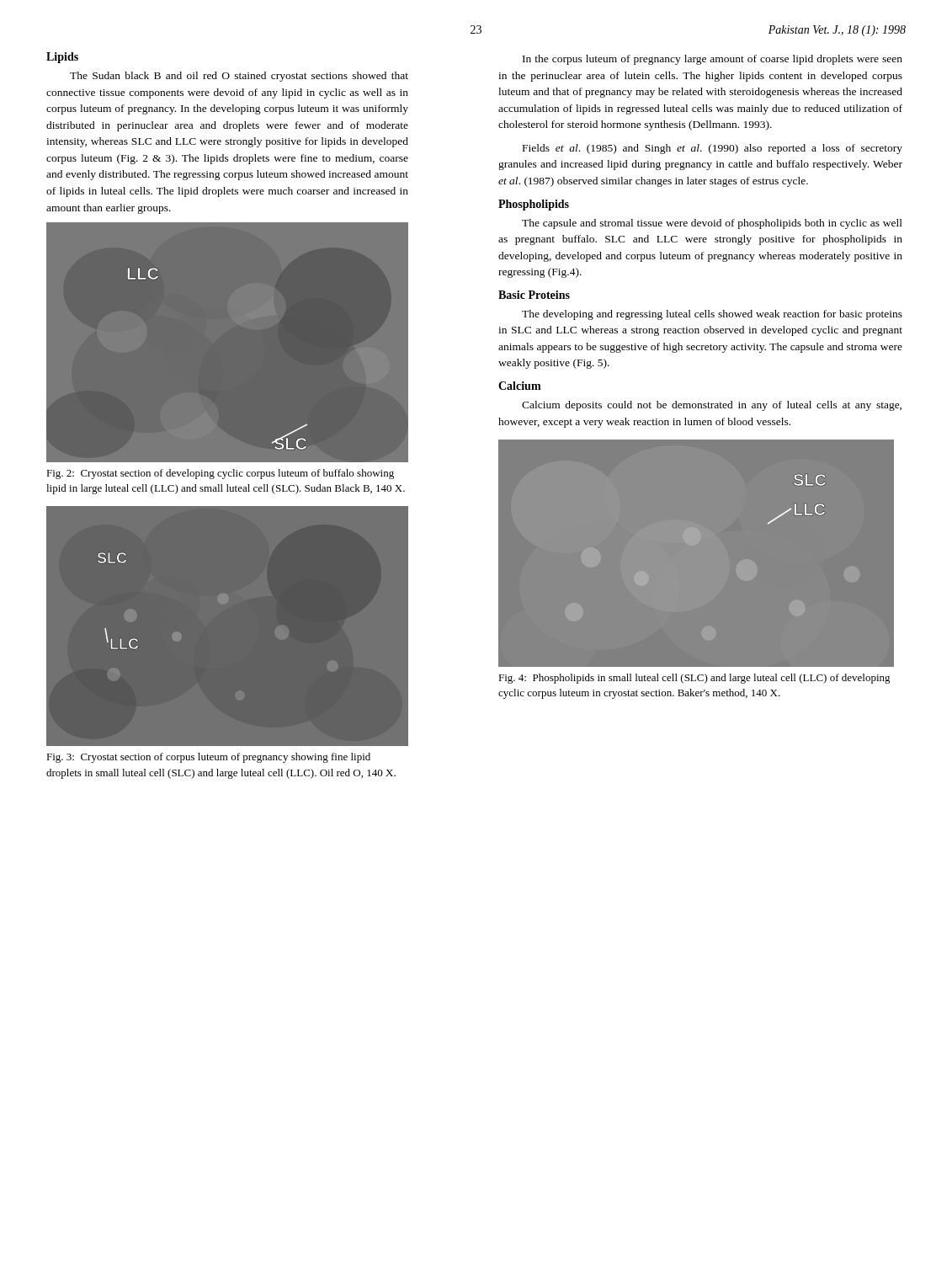Locate the caption with the text "Fig. 3: Cryostat"
This screenshot has width=952, height=1263.
(x=221, y=765)
